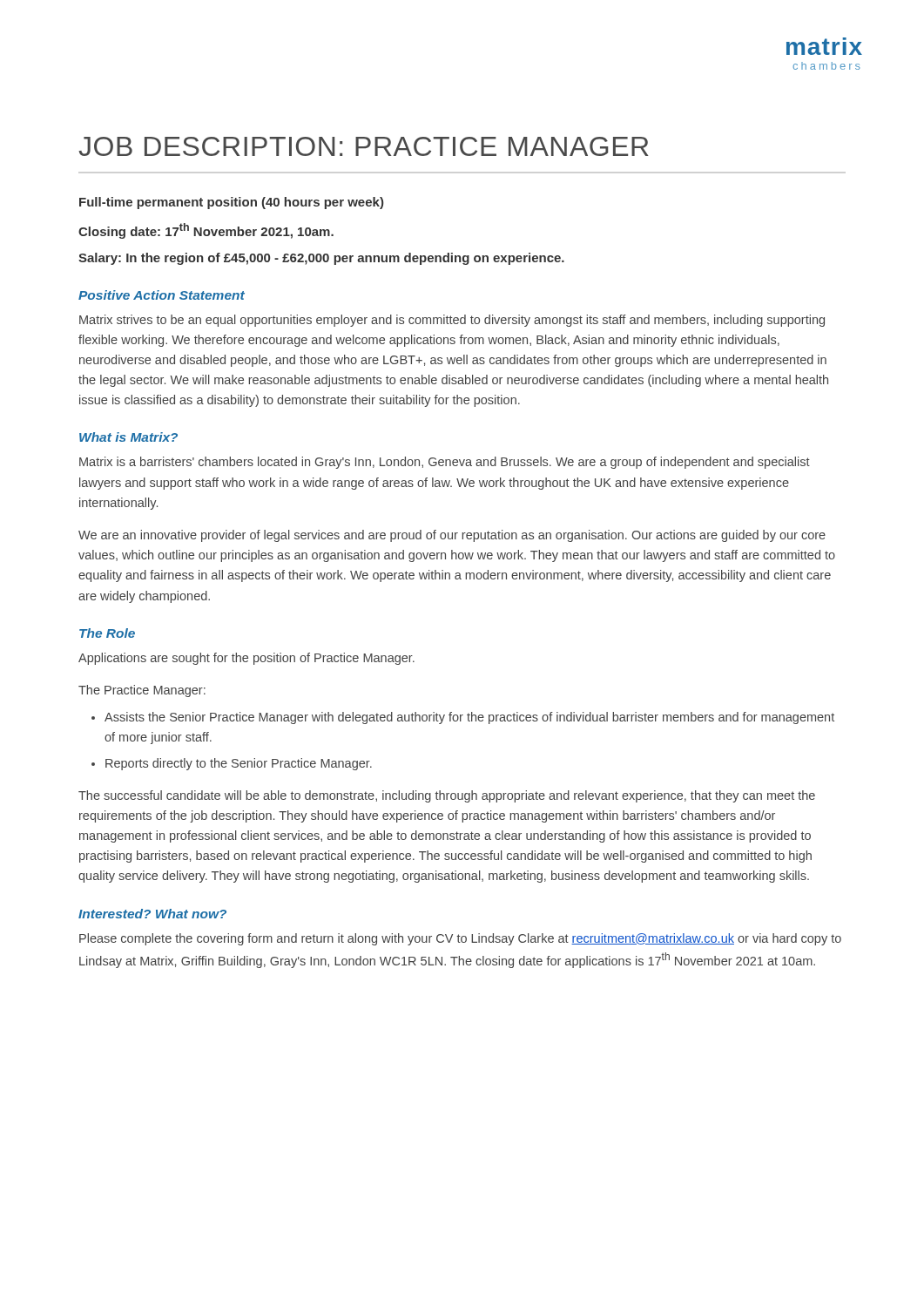Locate the list item that reads "Assists the Senior Practice"
The width and height of the screenshot is (924, 1307).
tap(469, 727)
